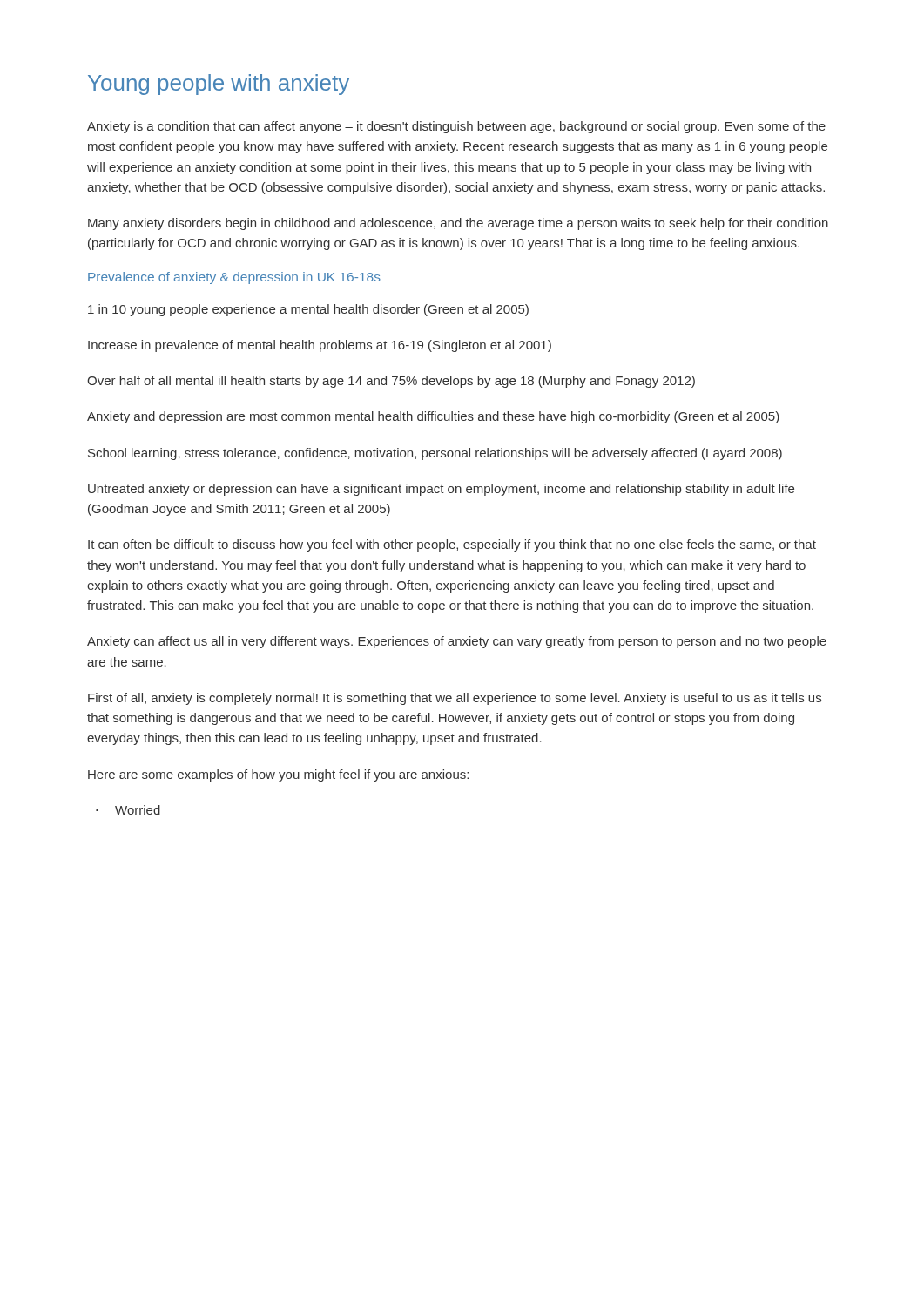The height and width of the screenshot is (1307, 924).
Task: Locate the element starting "Anxiety is a"
Action: pyautogui.click(x=458, y=156)
